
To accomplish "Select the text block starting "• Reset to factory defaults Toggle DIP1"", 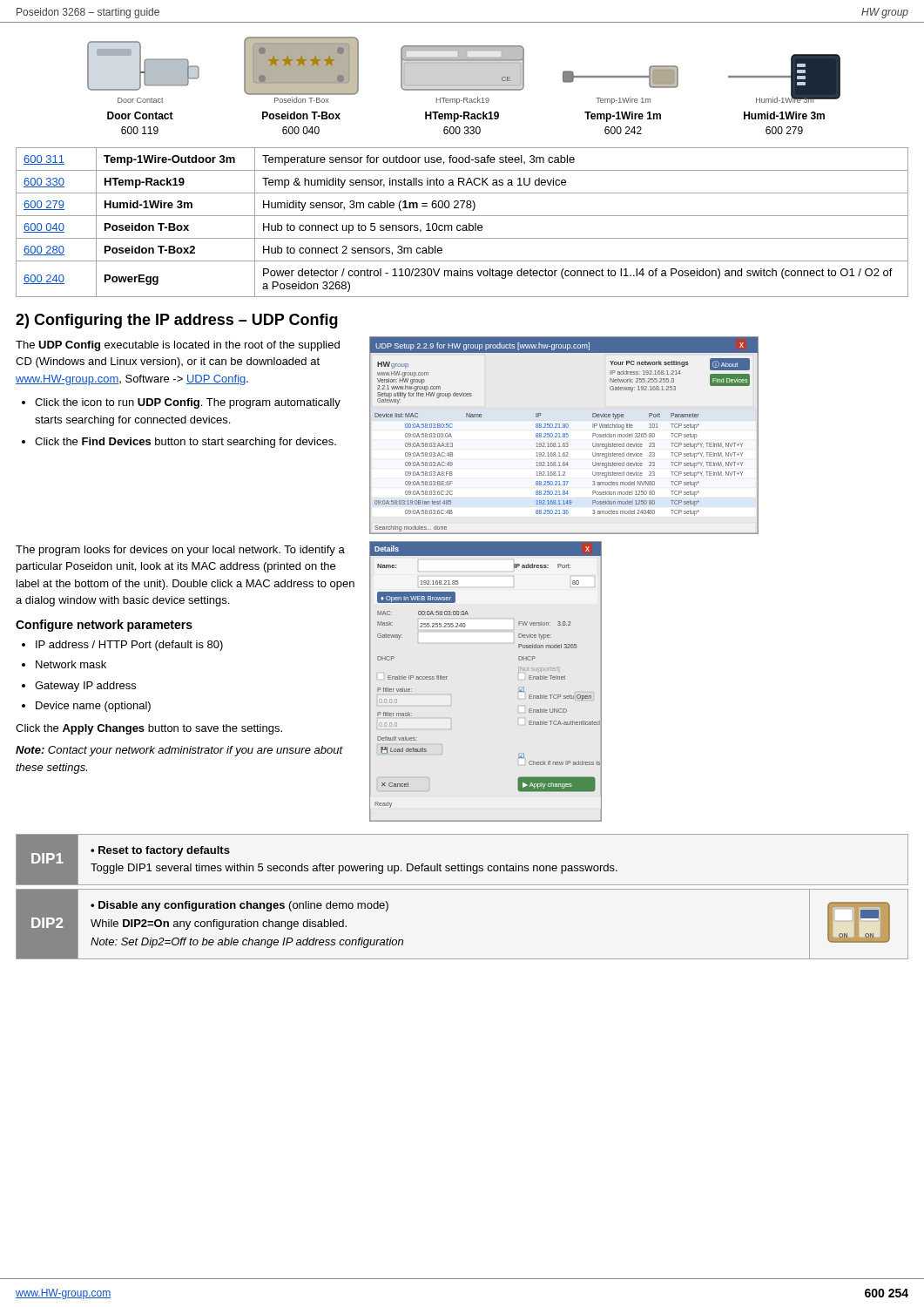I will [354, 859].
